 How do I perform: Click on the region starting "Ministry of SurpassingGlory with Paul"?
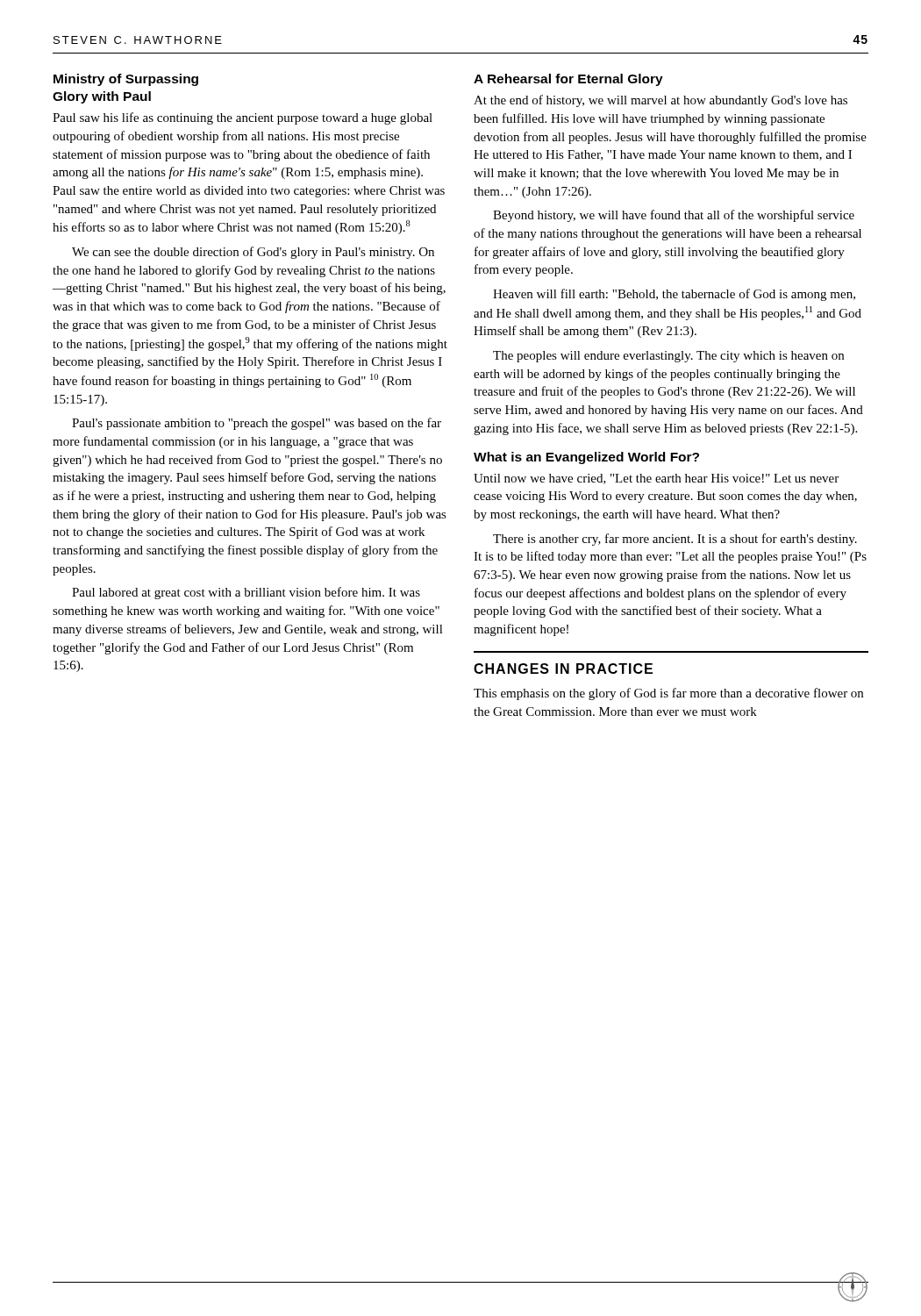click(x=126, y=87)
